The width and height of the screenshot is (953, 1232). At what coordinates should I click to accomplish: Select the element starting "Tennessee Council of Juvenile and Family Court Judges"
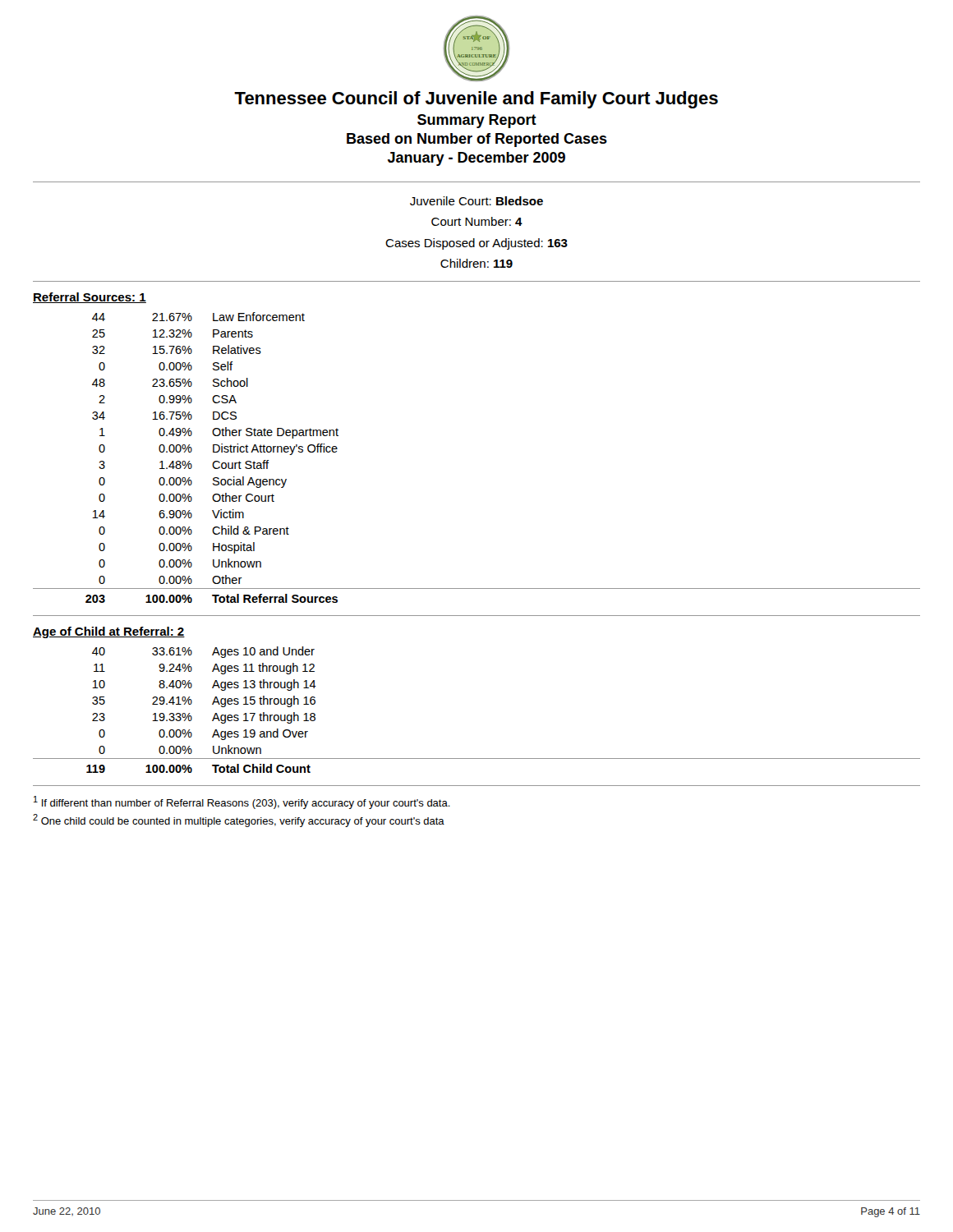pos(476,128)
